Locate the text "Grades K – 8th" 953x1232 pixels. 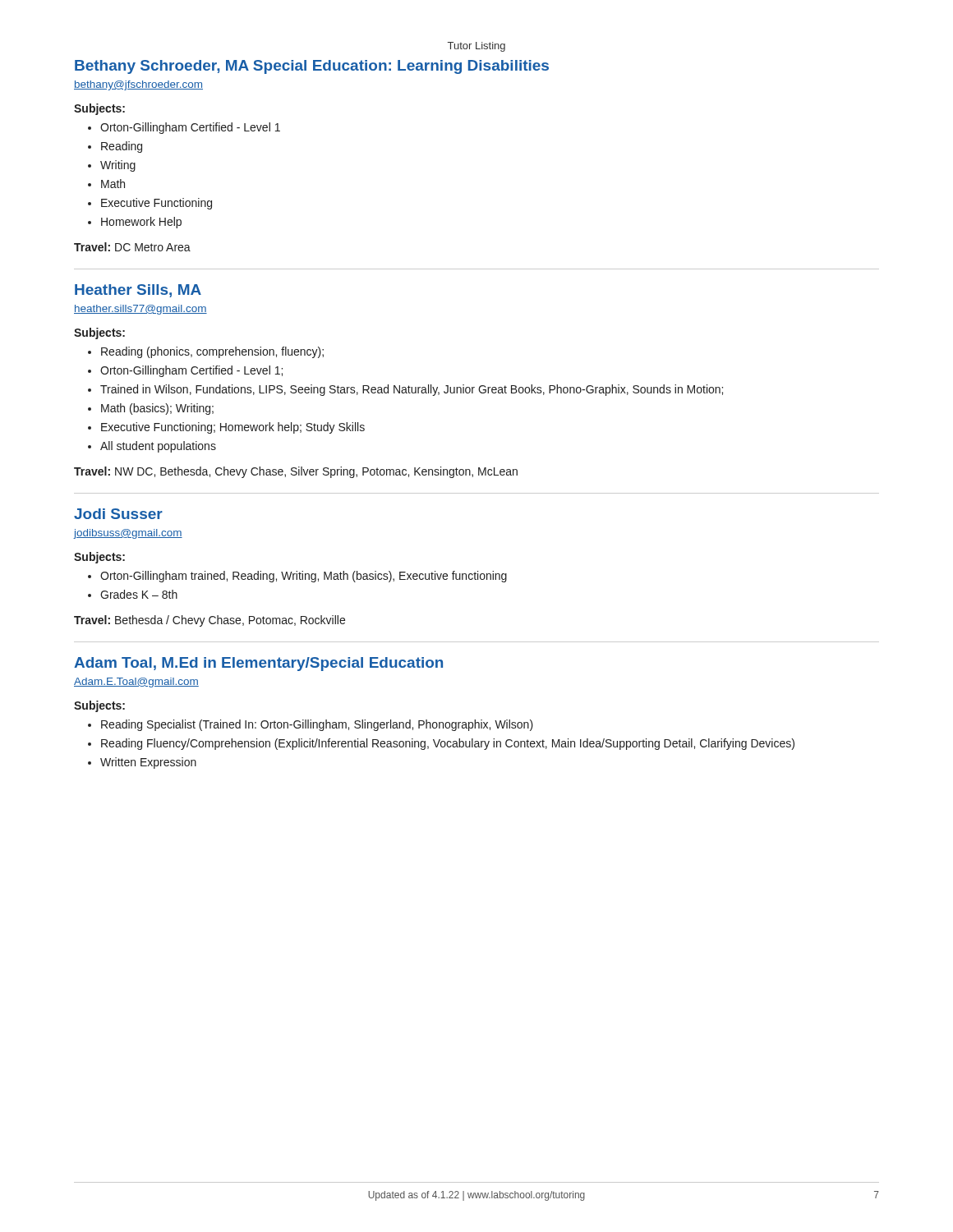pos(139,595)
